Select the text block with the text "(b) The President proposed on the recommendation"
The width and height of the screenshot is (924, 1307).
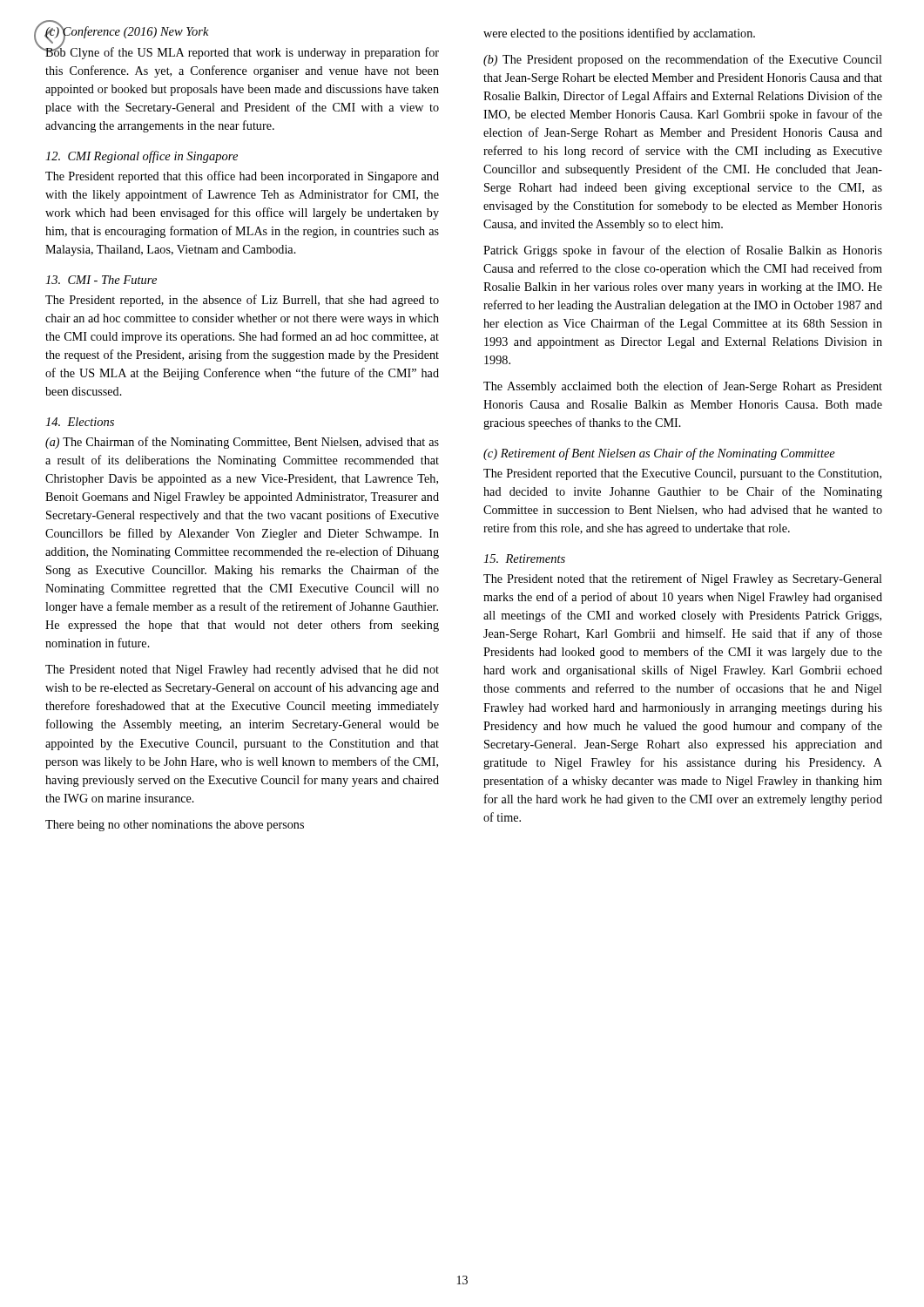click(683, 142)
